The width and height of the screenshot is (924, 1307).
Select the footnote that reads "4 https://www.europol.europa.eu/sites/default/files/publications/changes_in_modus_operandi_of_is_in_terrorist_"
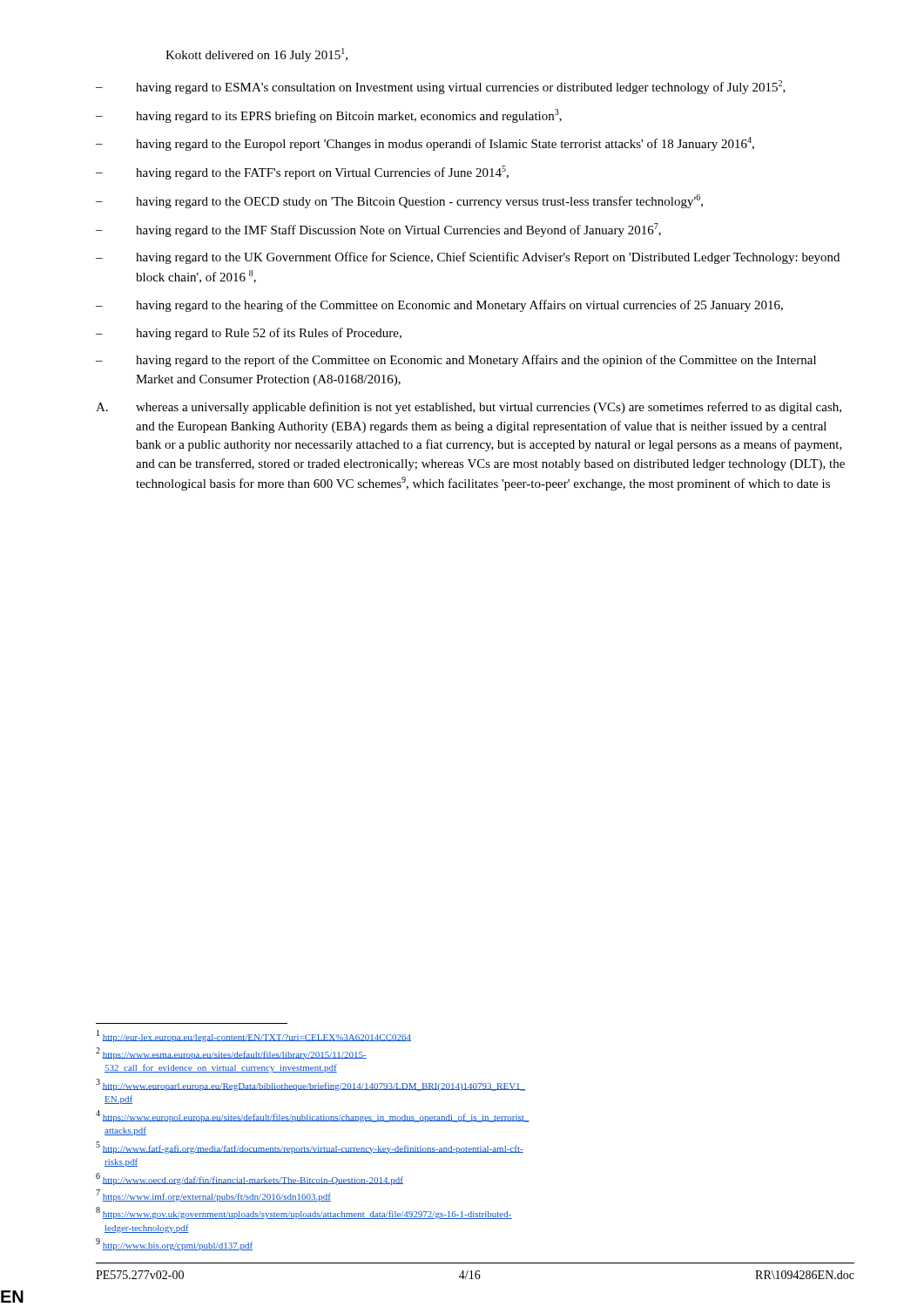pos(312,1115)
